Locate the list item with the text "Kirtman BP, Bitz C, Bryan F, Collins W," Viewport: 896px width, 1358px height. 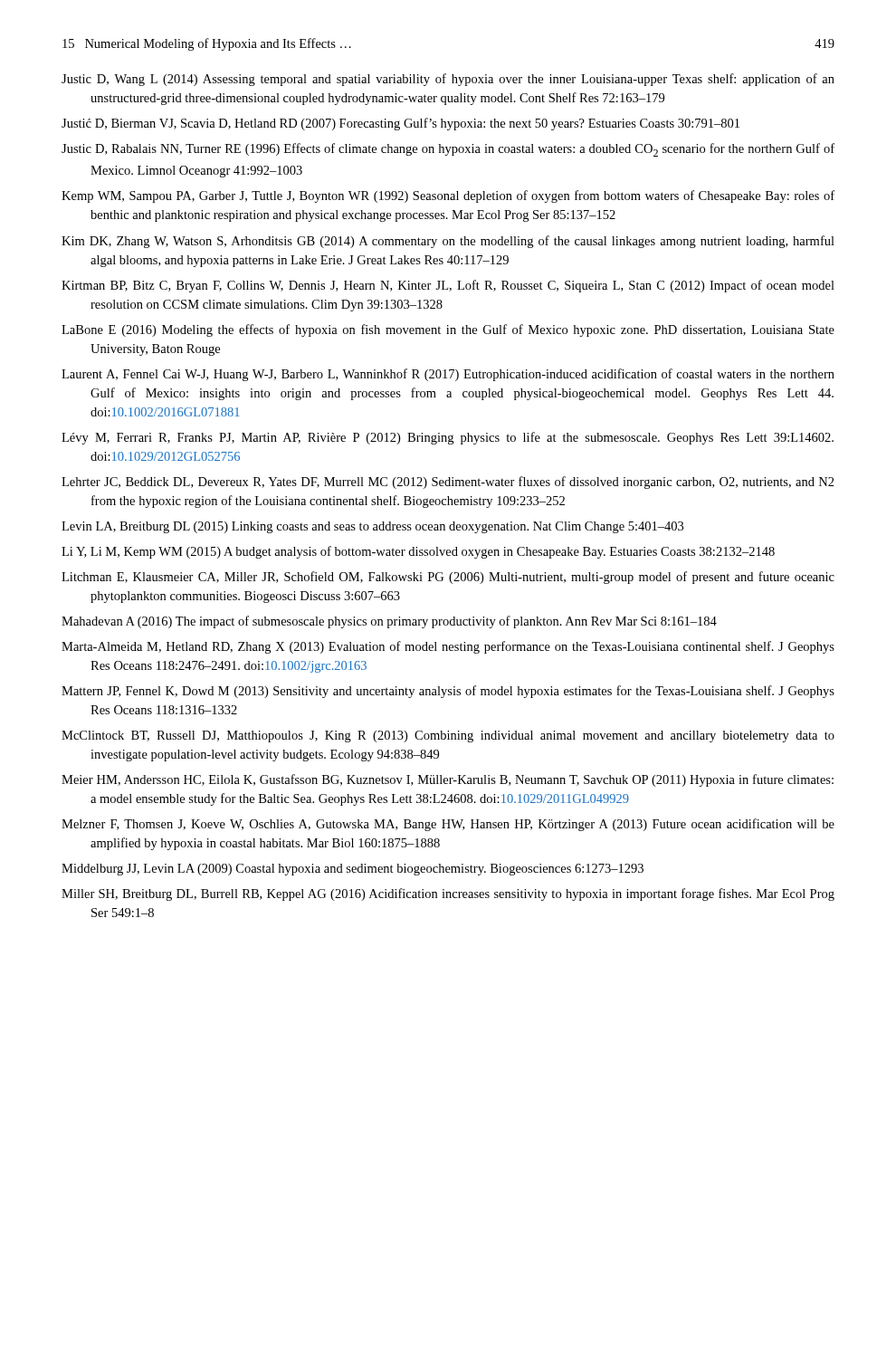[448, 295]
